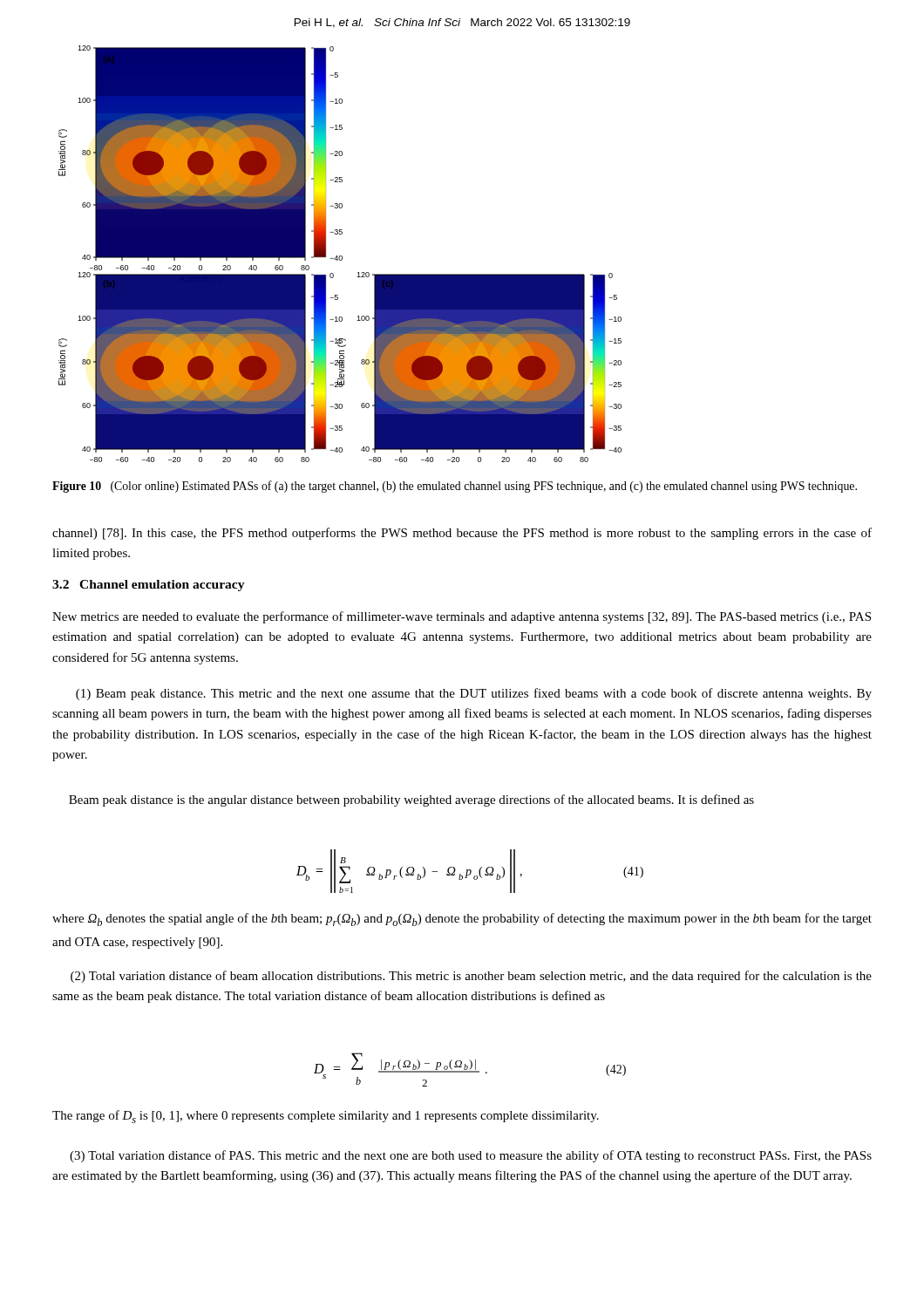Click on the text block starting "where Ωb denotes the"
The width and height of the screenshot is (924, 1308).
tap(462, 930)
